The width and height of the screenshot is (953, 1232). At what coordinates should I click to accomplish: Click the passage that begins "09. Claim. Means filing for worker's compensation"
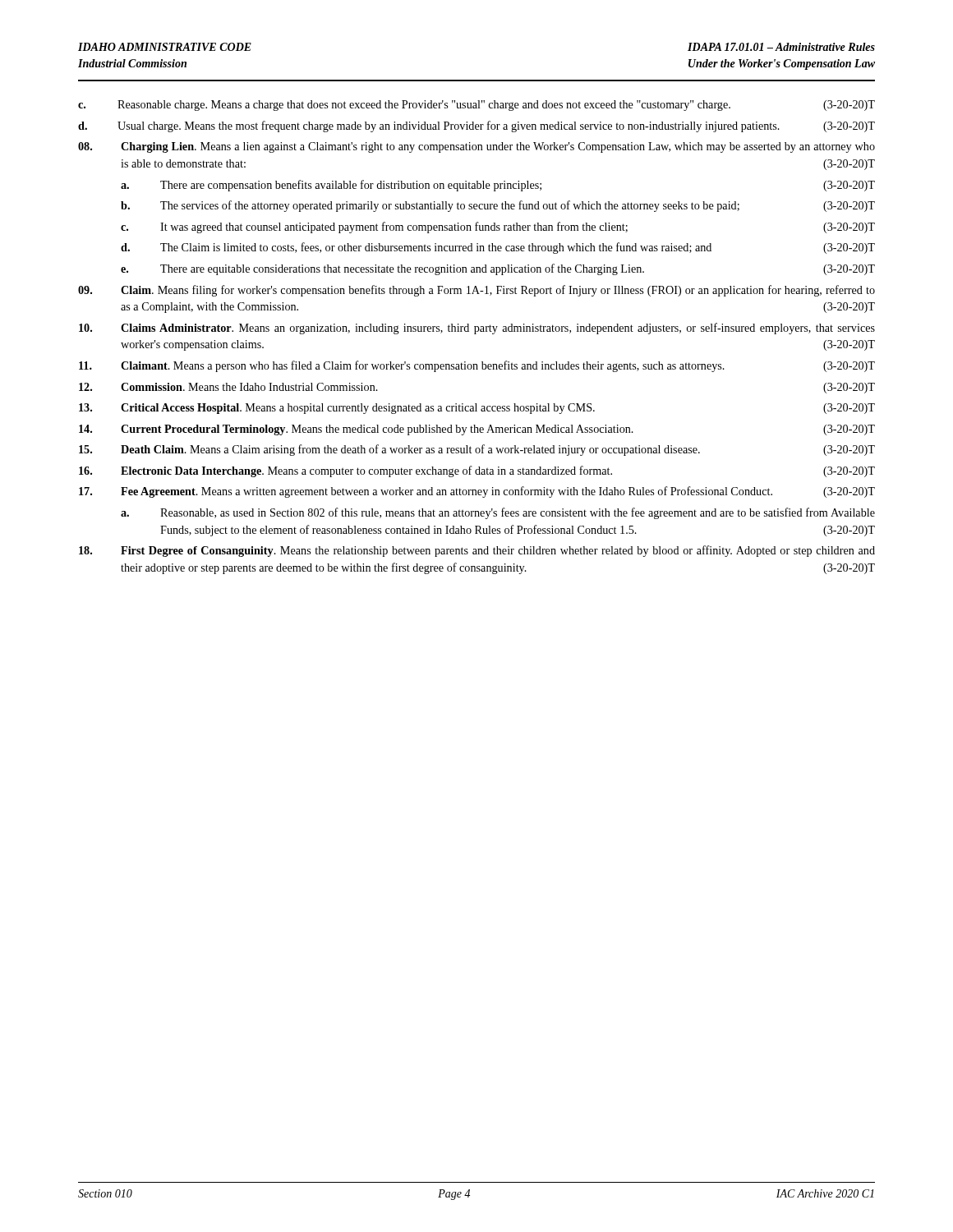[x=476, y=298]
